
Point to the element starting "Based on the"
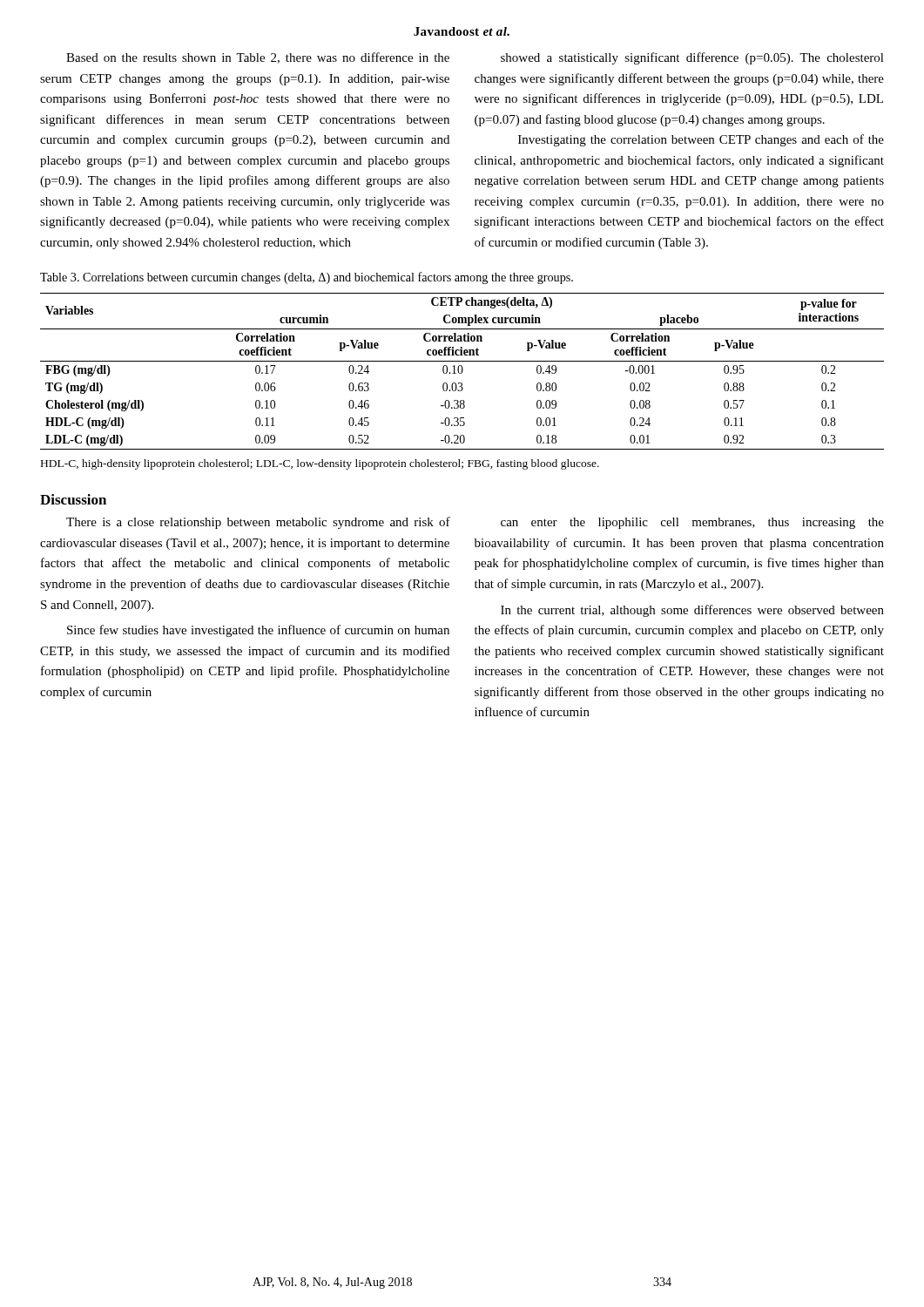click(x=245, y=151)
